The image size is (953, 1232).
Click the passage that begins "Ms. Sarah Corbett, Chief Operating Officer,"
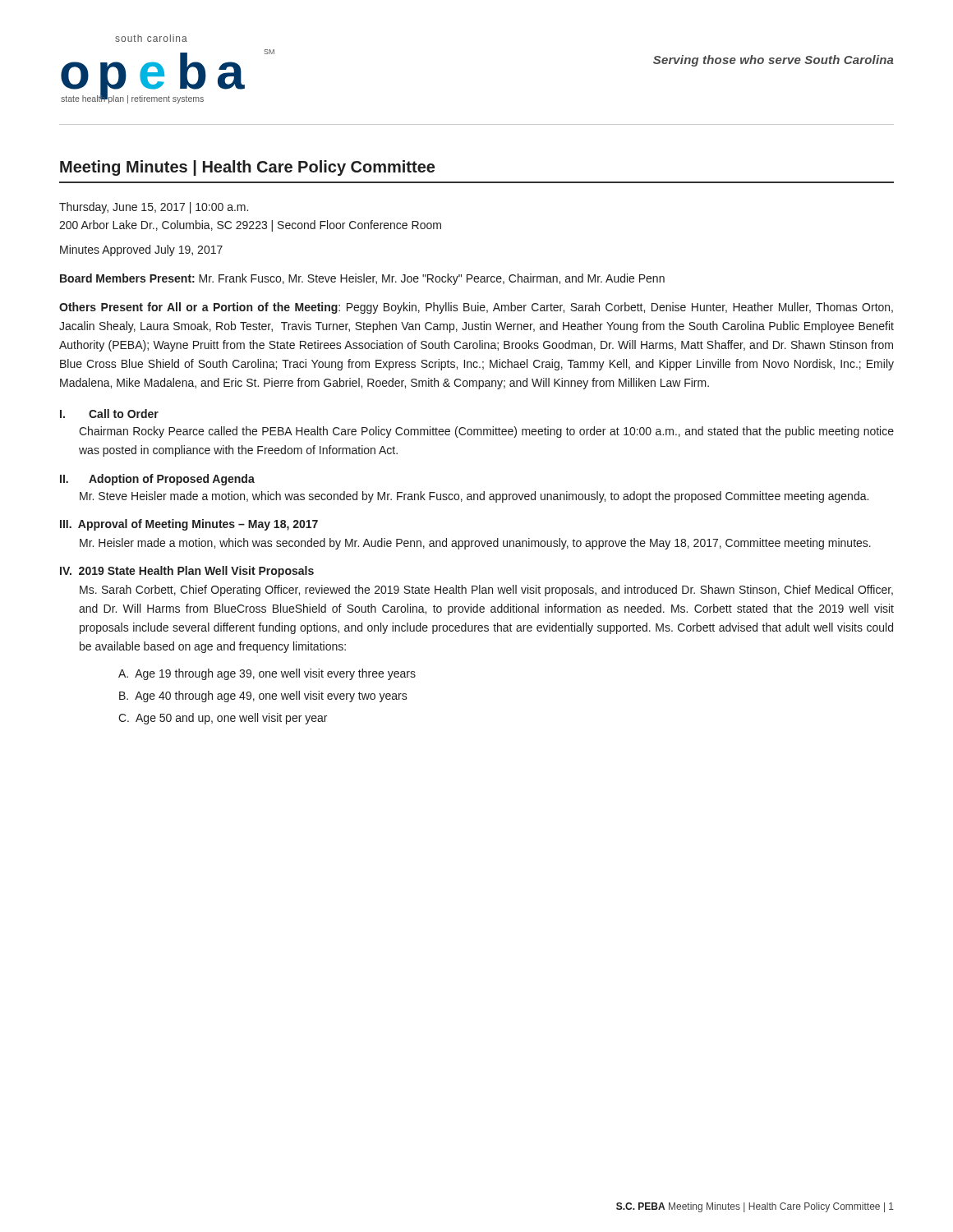[x=486, y=618]
